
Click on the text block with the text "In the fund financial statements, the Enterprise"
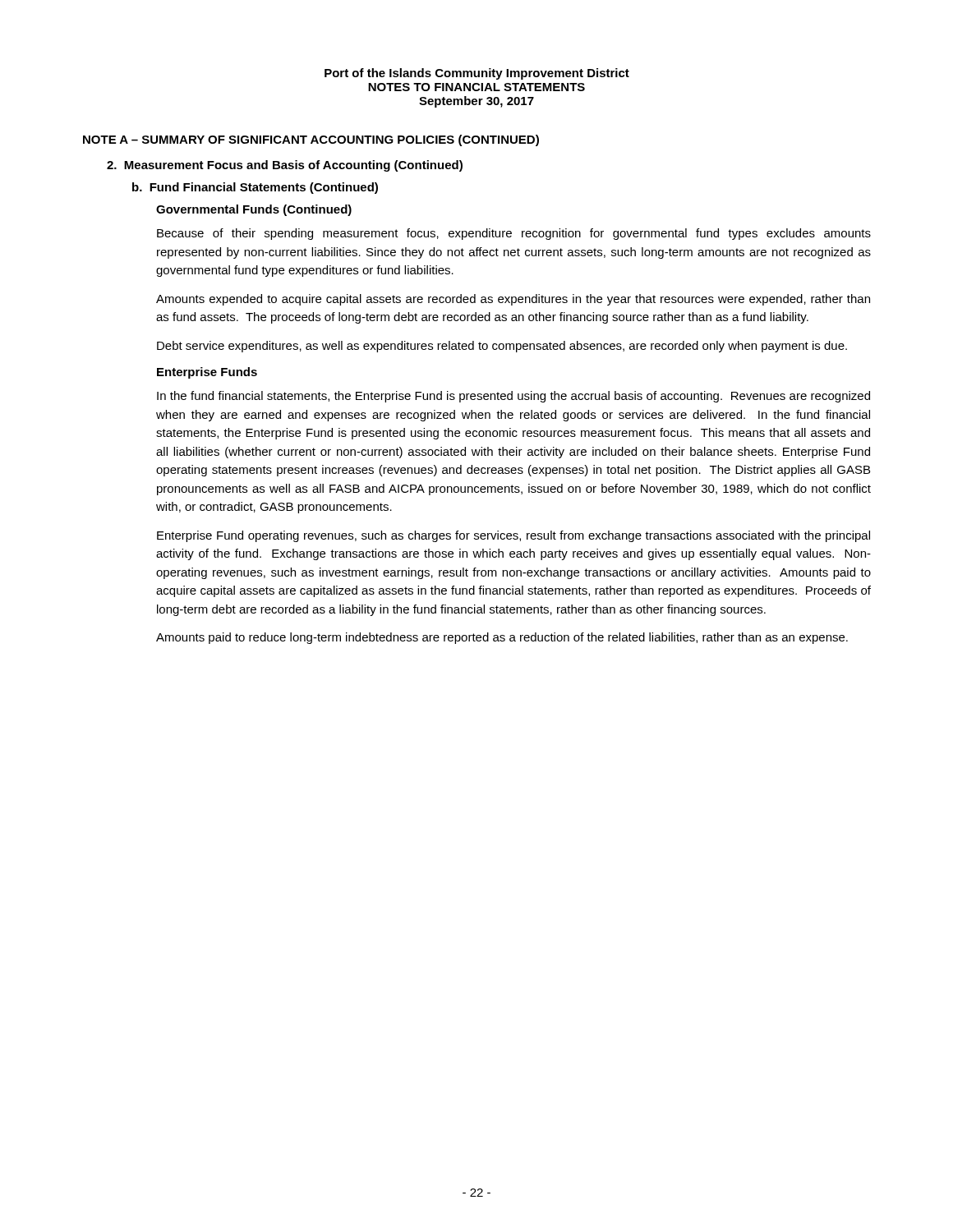(513, 451)
